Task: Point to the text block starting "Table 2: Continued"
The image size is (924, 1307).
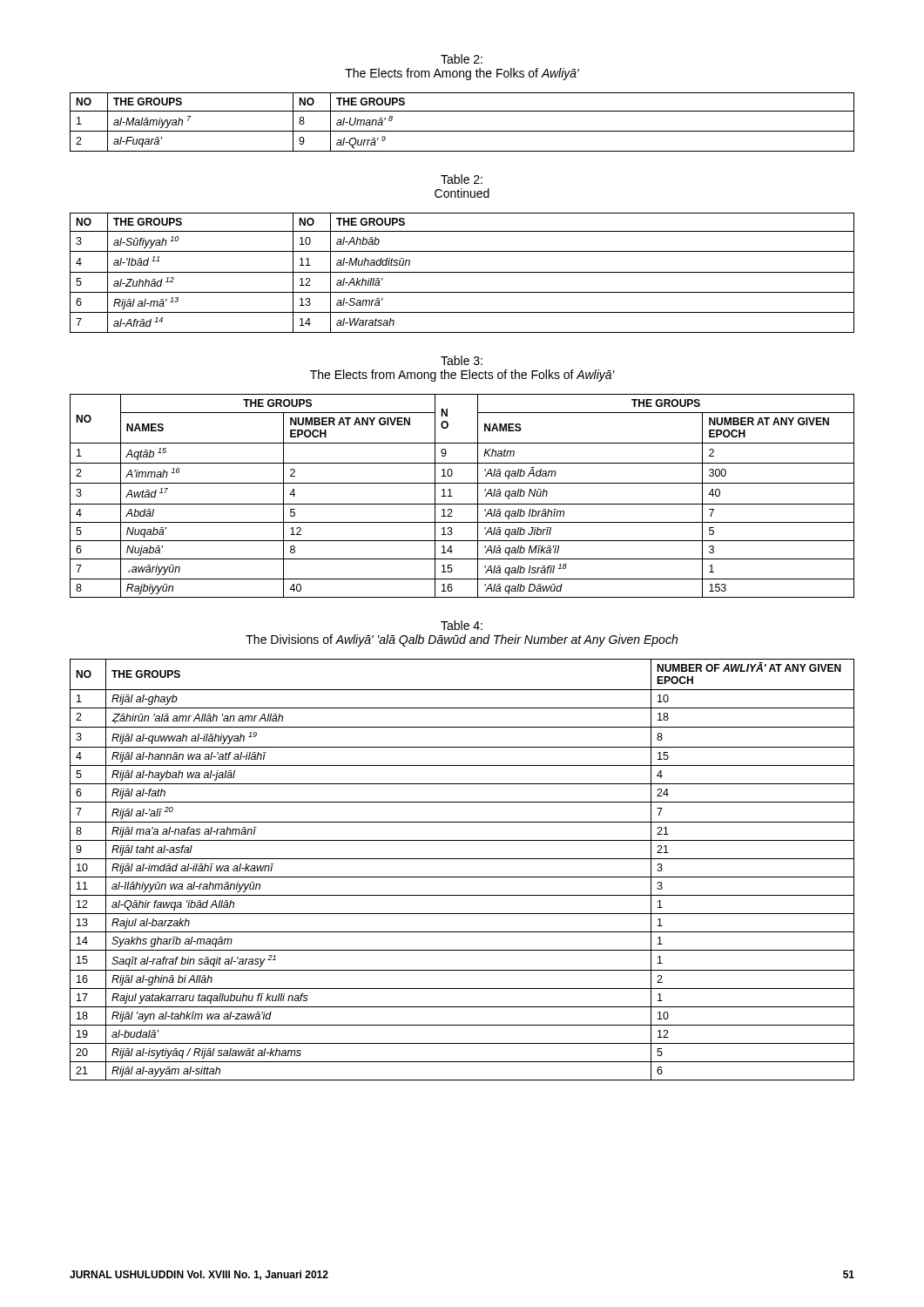Action: coord(462,187)
